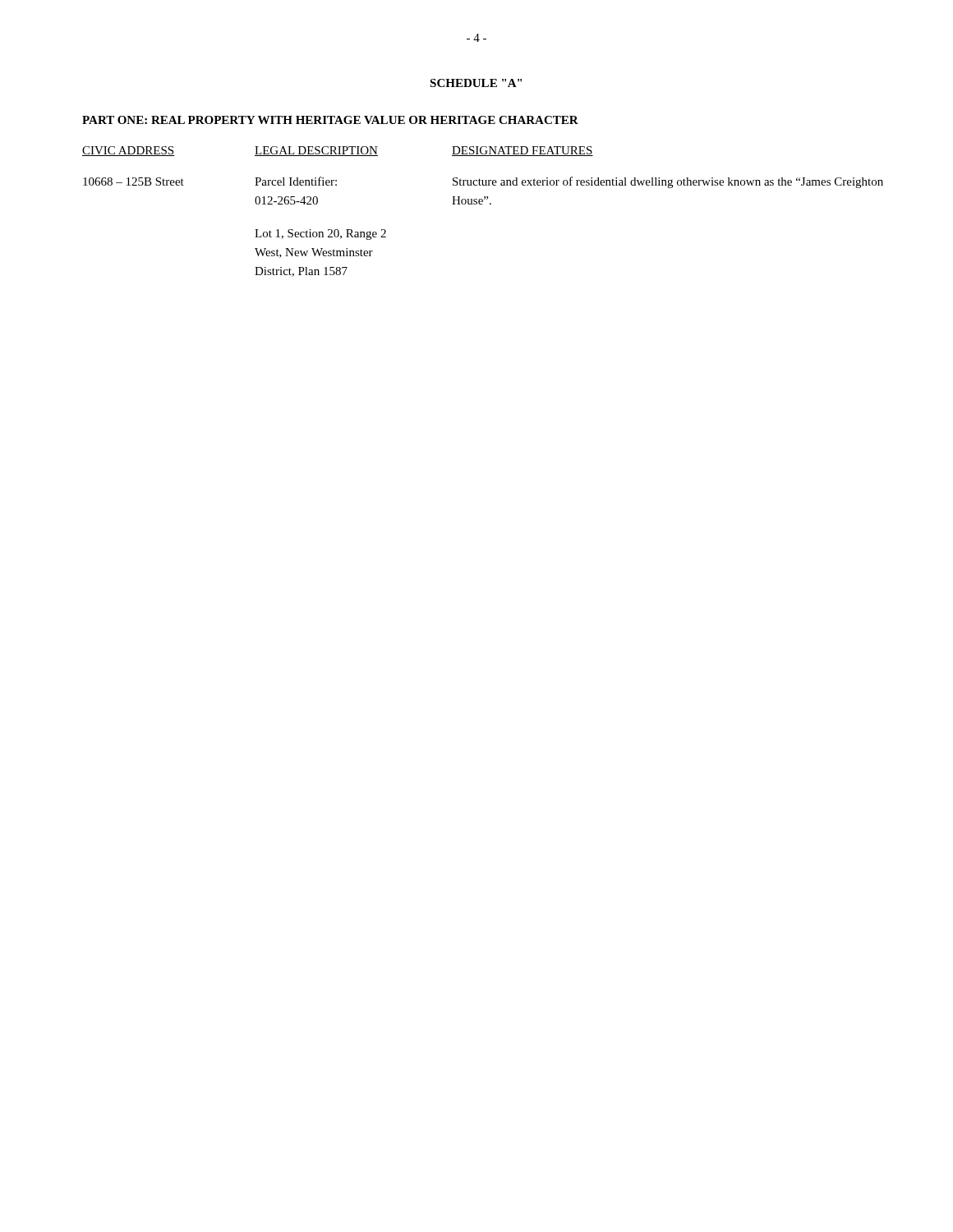Locate the text "LEGAL DESCRIPTION"
This screenshot has height=1232, width=953.
316,150
